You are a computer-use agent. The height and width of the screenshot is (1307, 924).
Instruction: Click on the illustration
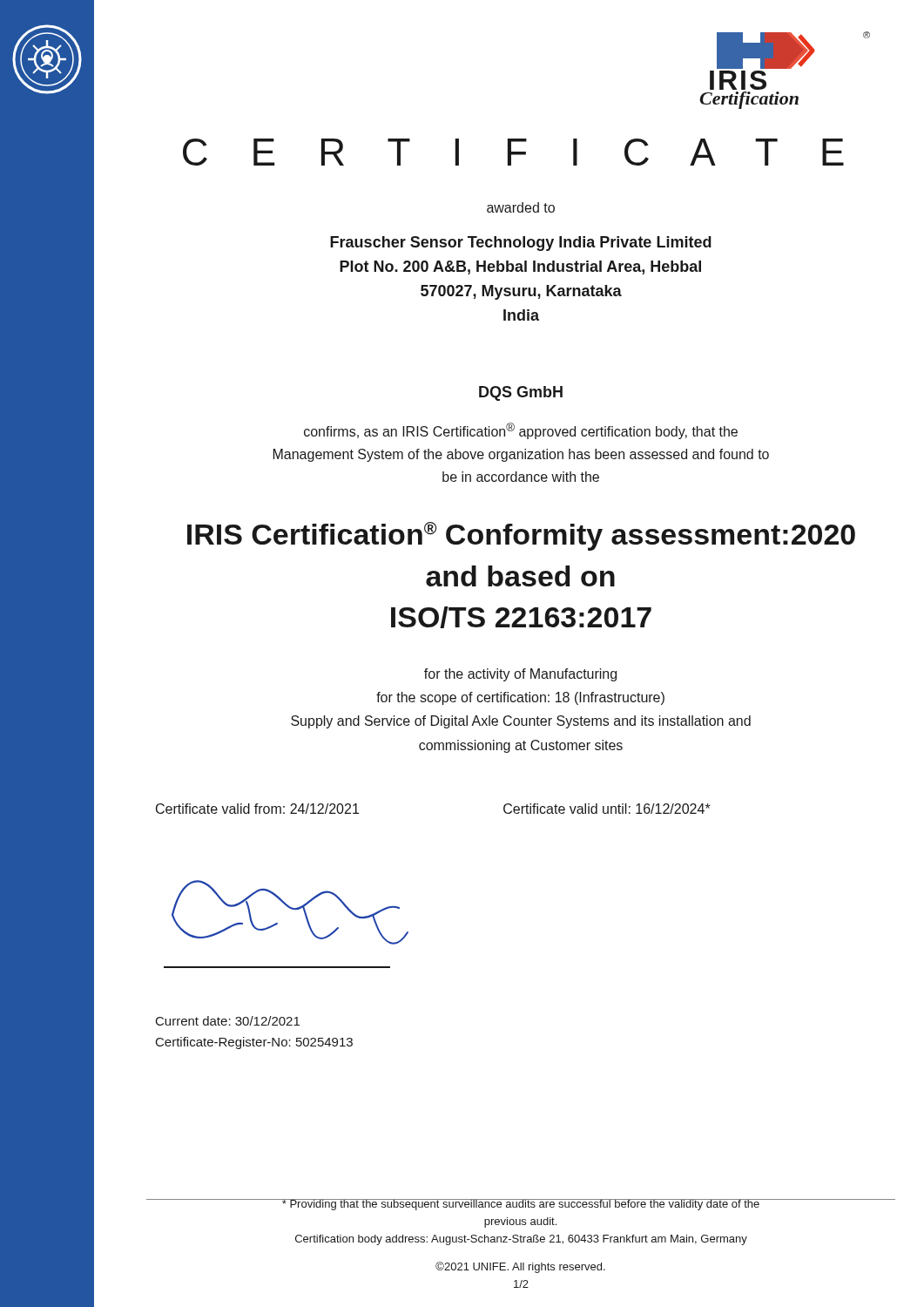click(x=290, y=913)
